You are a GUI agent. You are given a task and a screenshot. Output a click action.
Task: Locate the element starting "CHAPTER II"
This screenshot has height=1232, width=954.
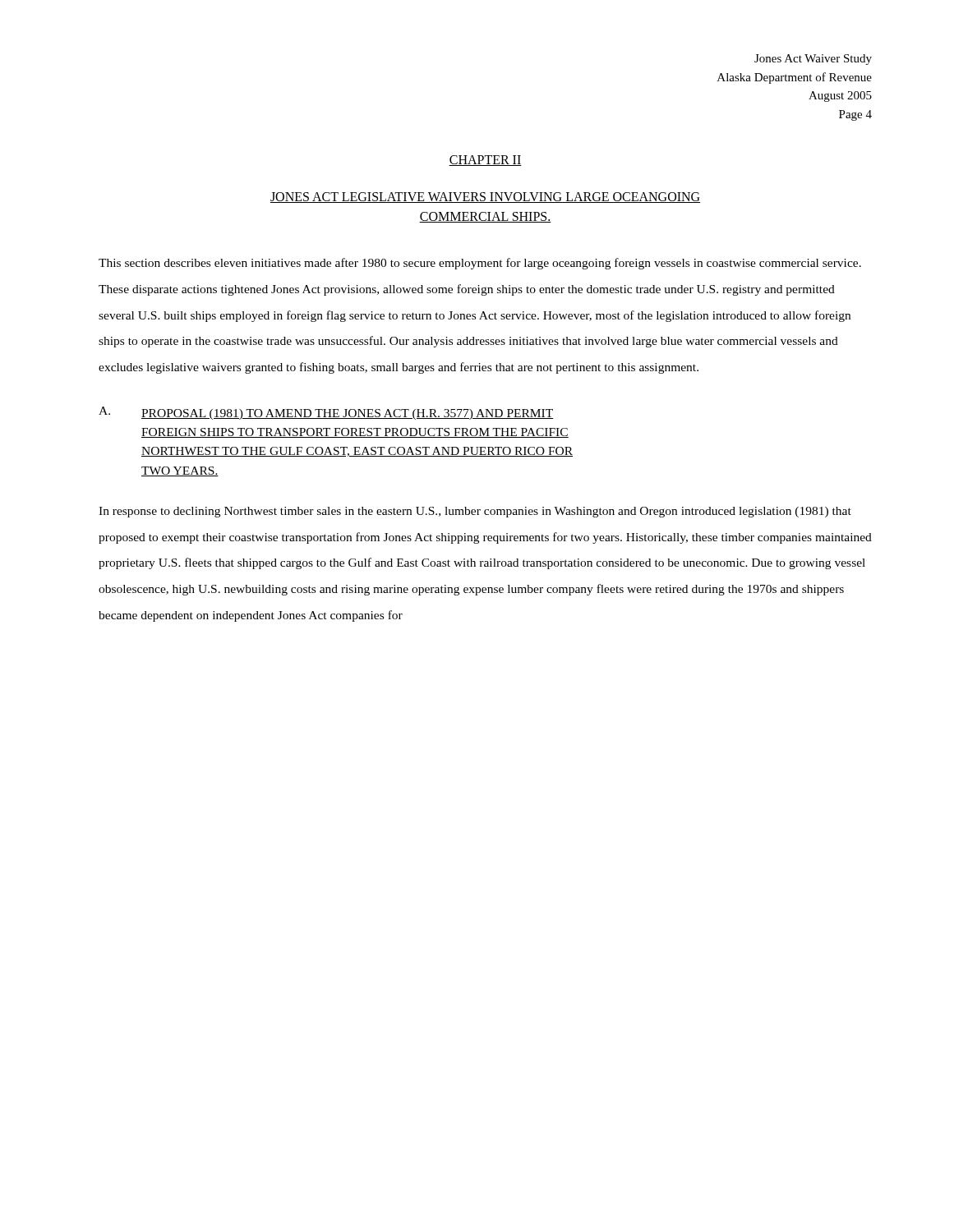[x=485, y=160]
